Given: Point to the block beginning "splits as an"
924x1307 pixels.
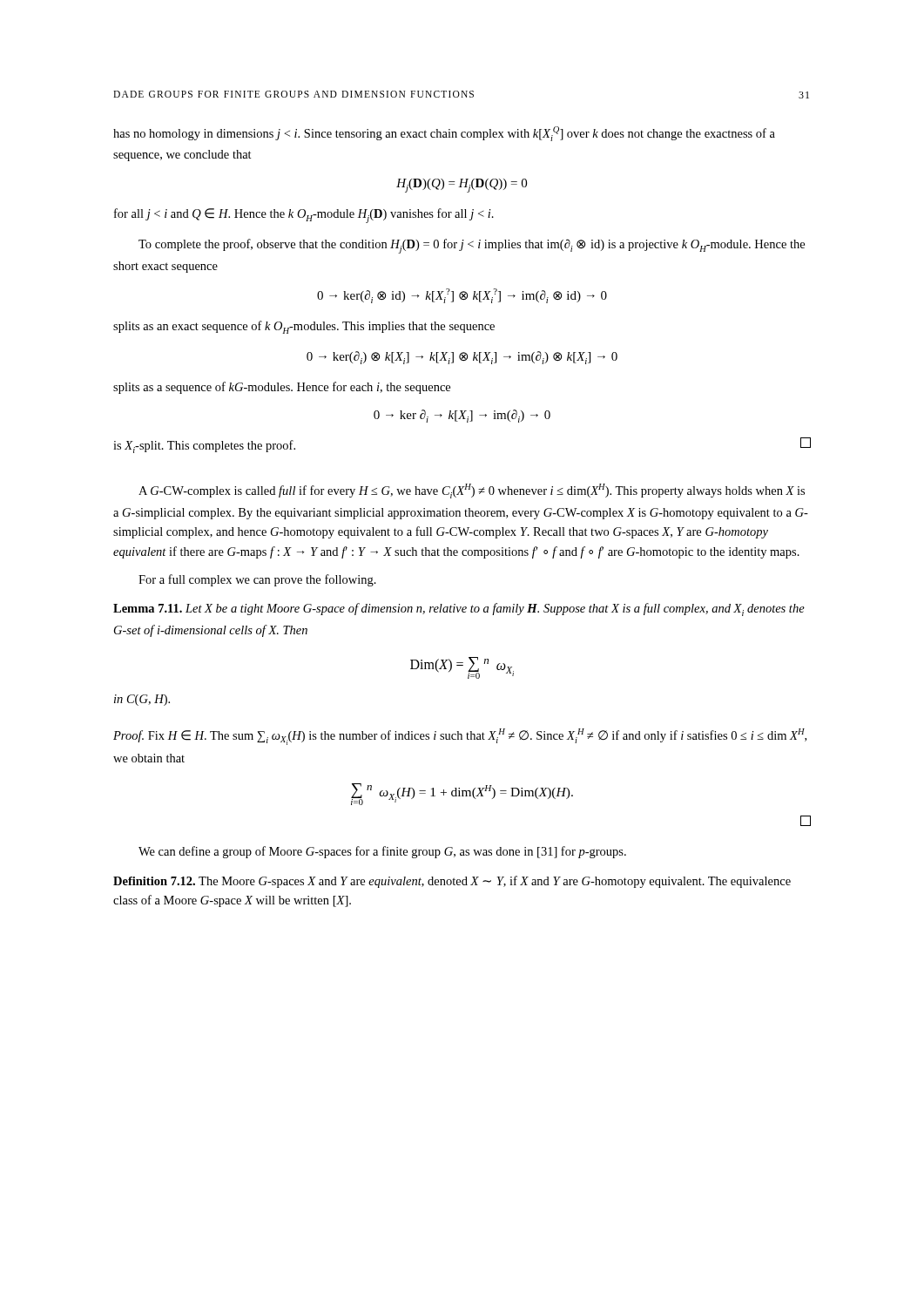Looking at the screenshot, I should pos(462,327).
